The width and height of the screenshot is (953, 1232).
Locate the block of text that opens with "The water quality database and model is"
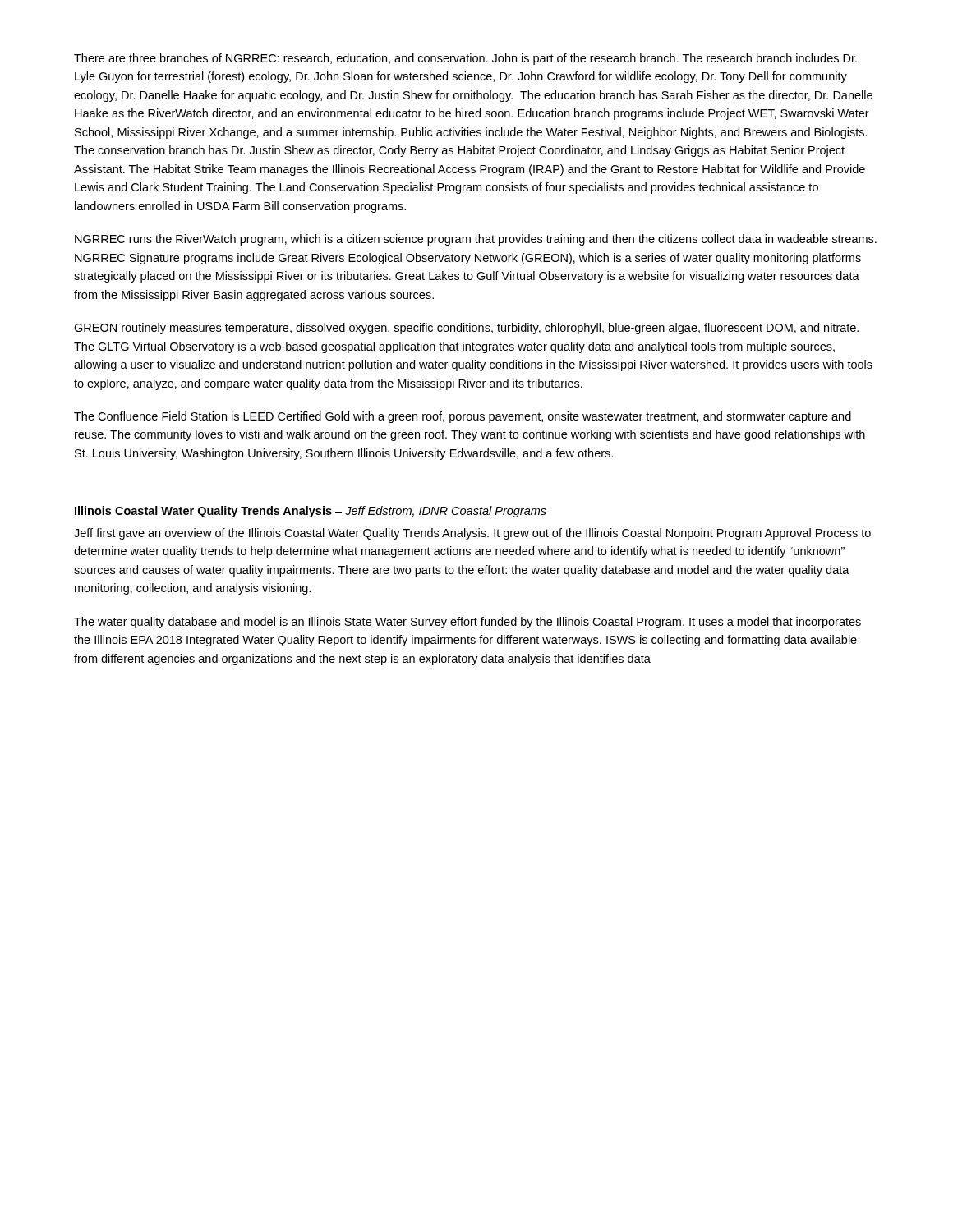pyautogui.click(x=468, y=640)
